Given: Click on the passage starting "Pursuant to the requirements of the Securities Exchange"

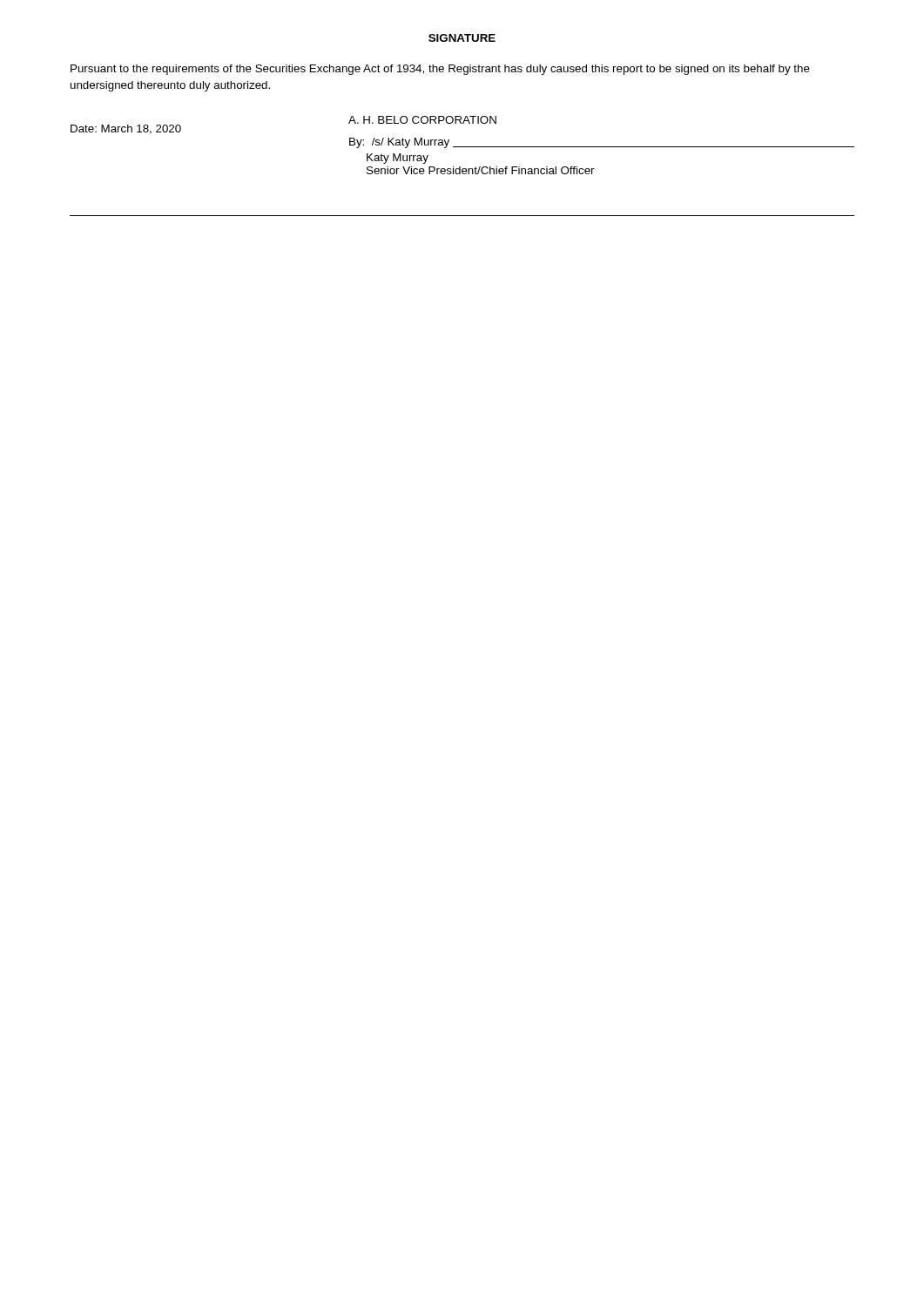Looking at the screenshot, I should [x=440, y=77].
